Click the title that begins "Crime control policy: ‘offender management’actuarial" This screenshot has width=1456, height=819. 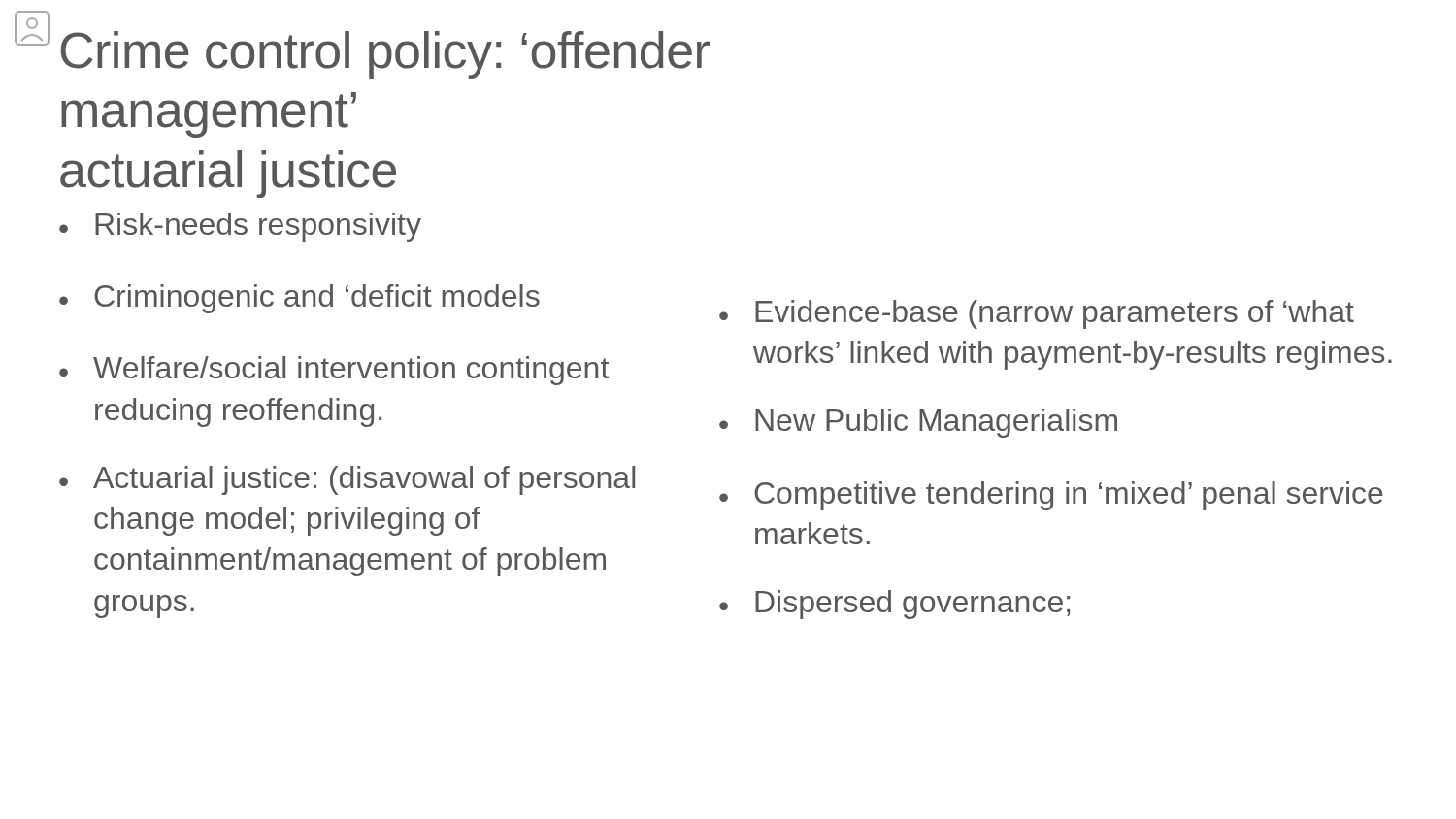385,55
